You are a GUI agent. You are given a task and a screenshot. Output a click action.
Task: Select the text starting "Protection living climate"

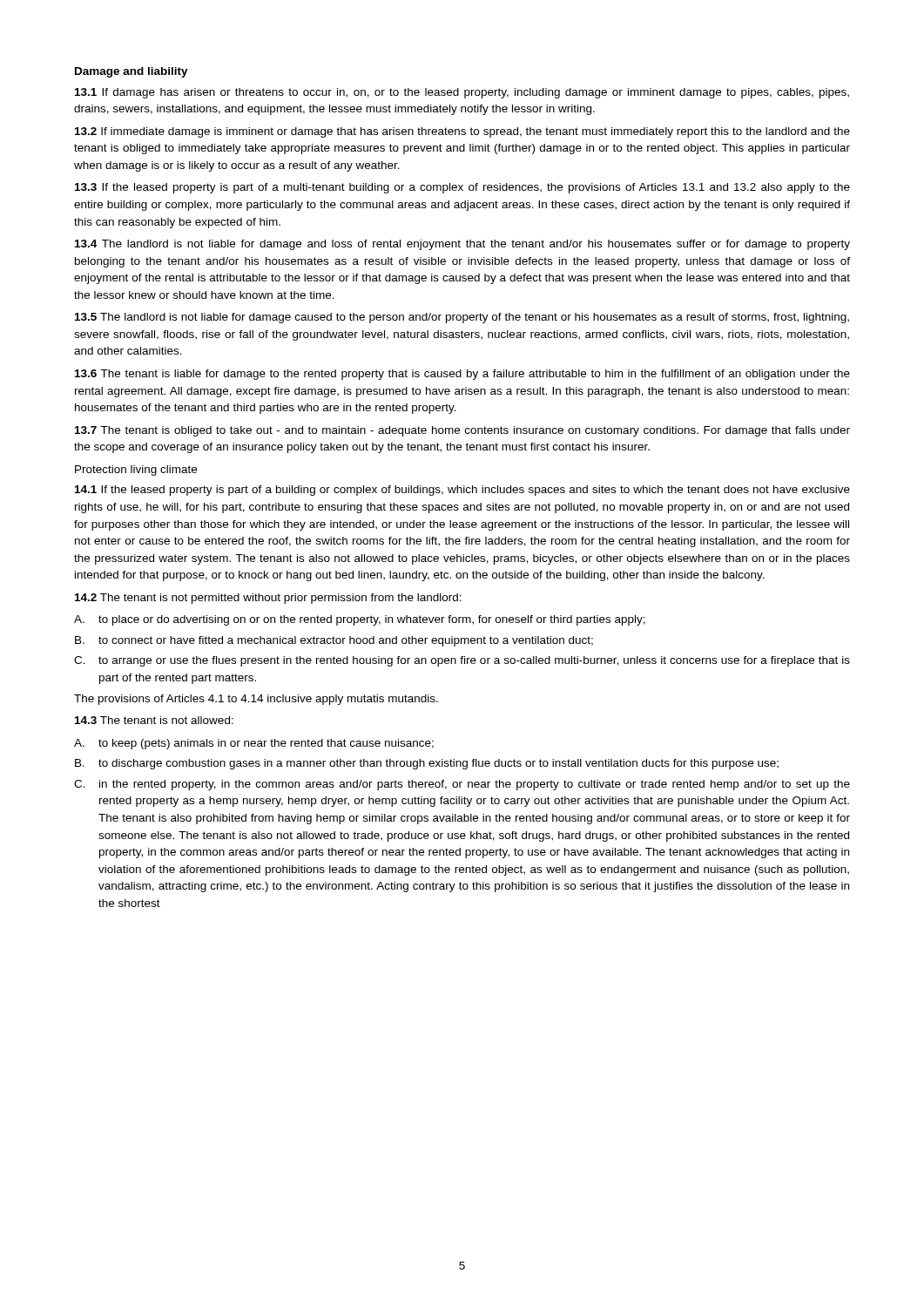136,471
